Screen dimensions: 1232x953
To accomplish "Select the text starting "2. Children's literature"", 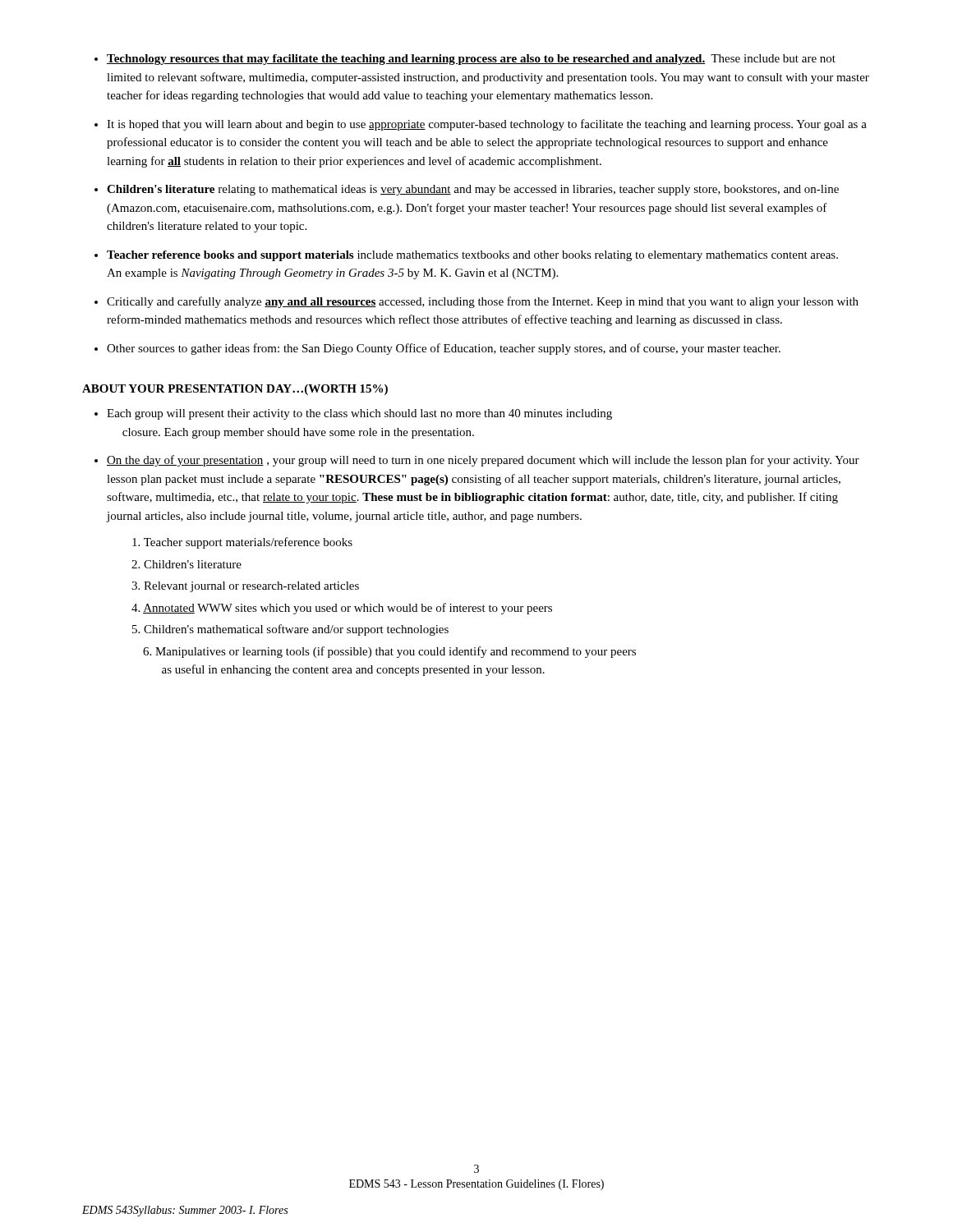I will (x=186, y=564).
